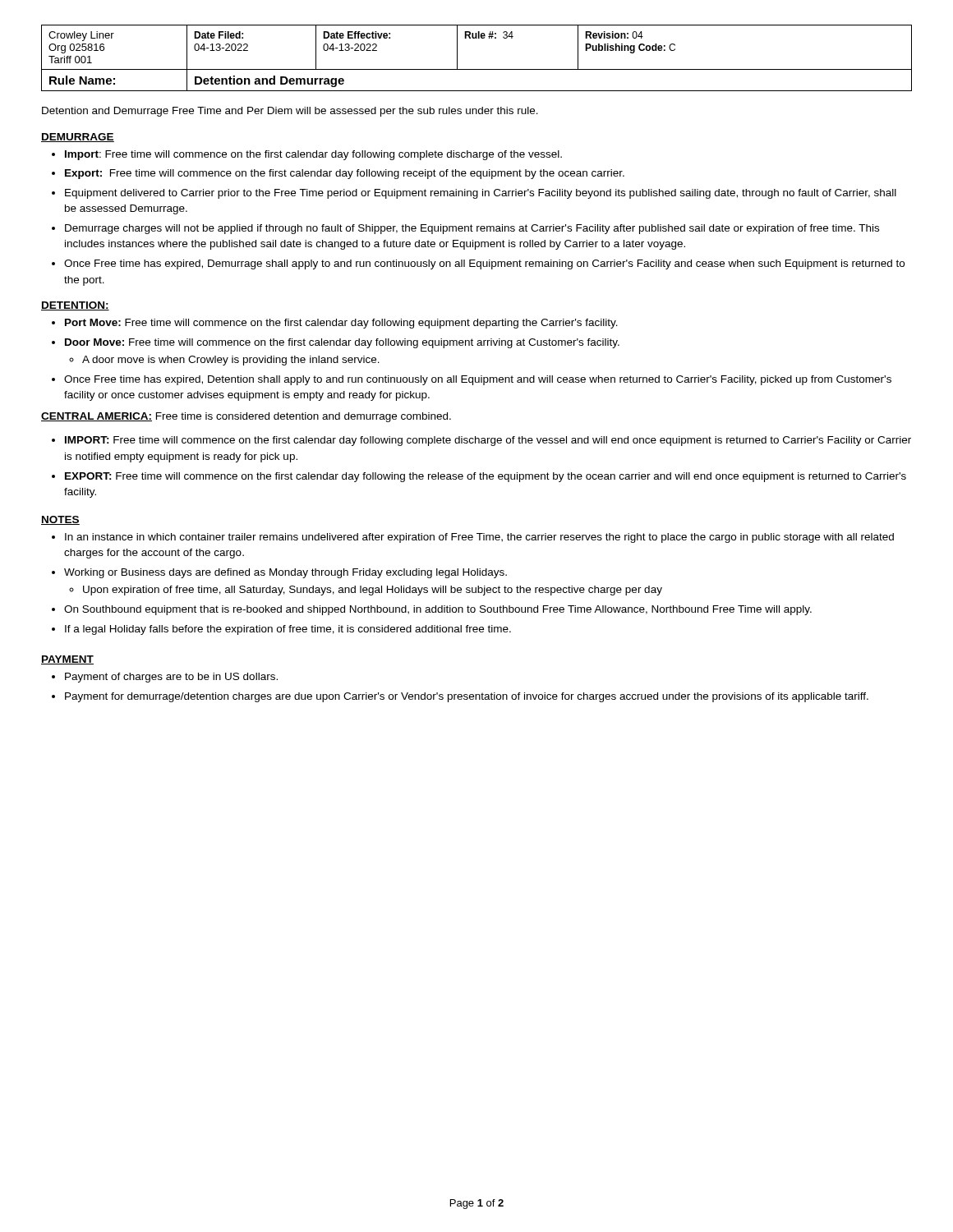
Task: Click on the list item that says "In an instance in which container trailer"
Action: (x=479, y=545)
